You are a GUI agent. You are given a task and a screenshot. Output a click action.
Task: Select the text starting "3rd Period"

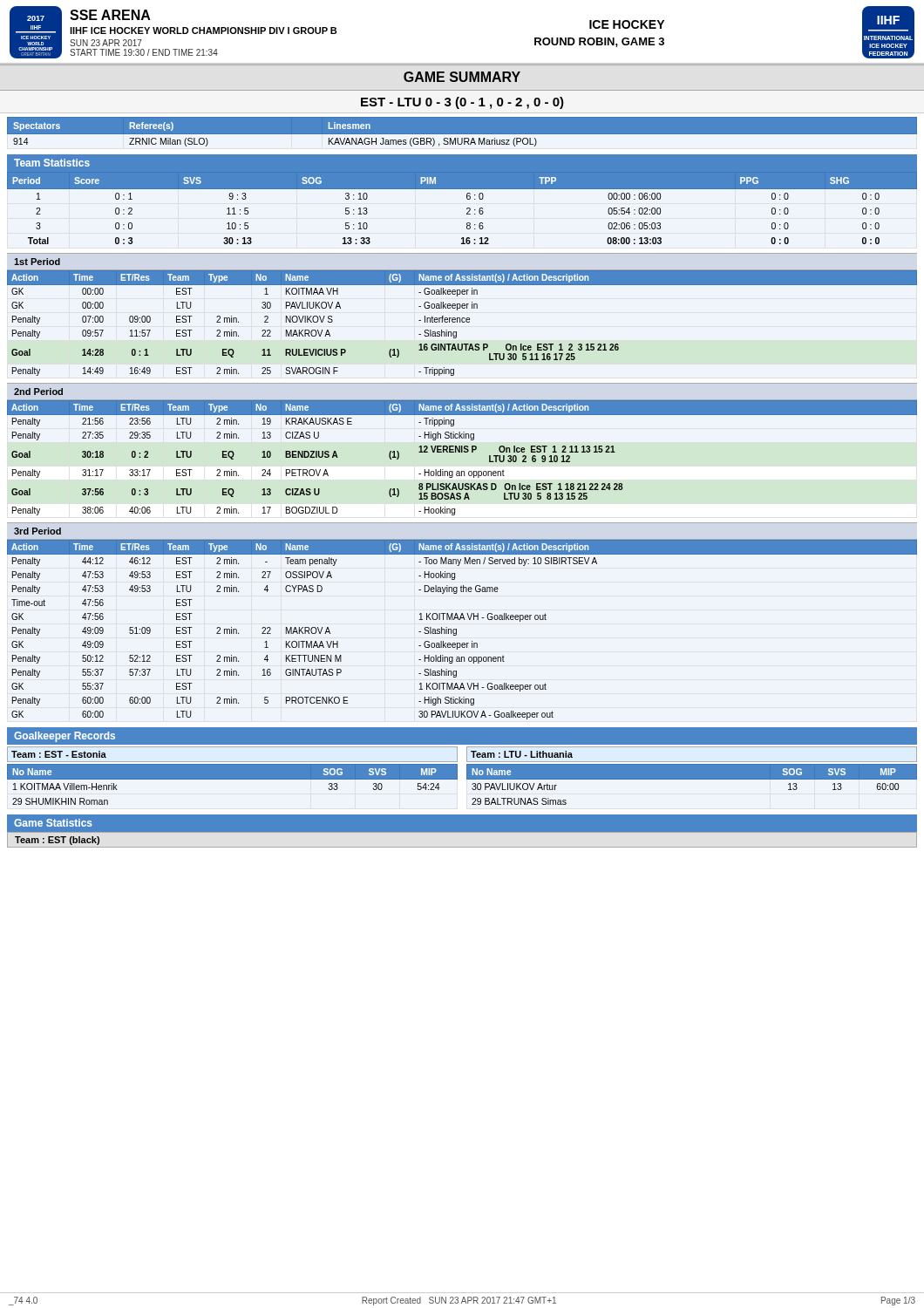click(x=38, y=531)
